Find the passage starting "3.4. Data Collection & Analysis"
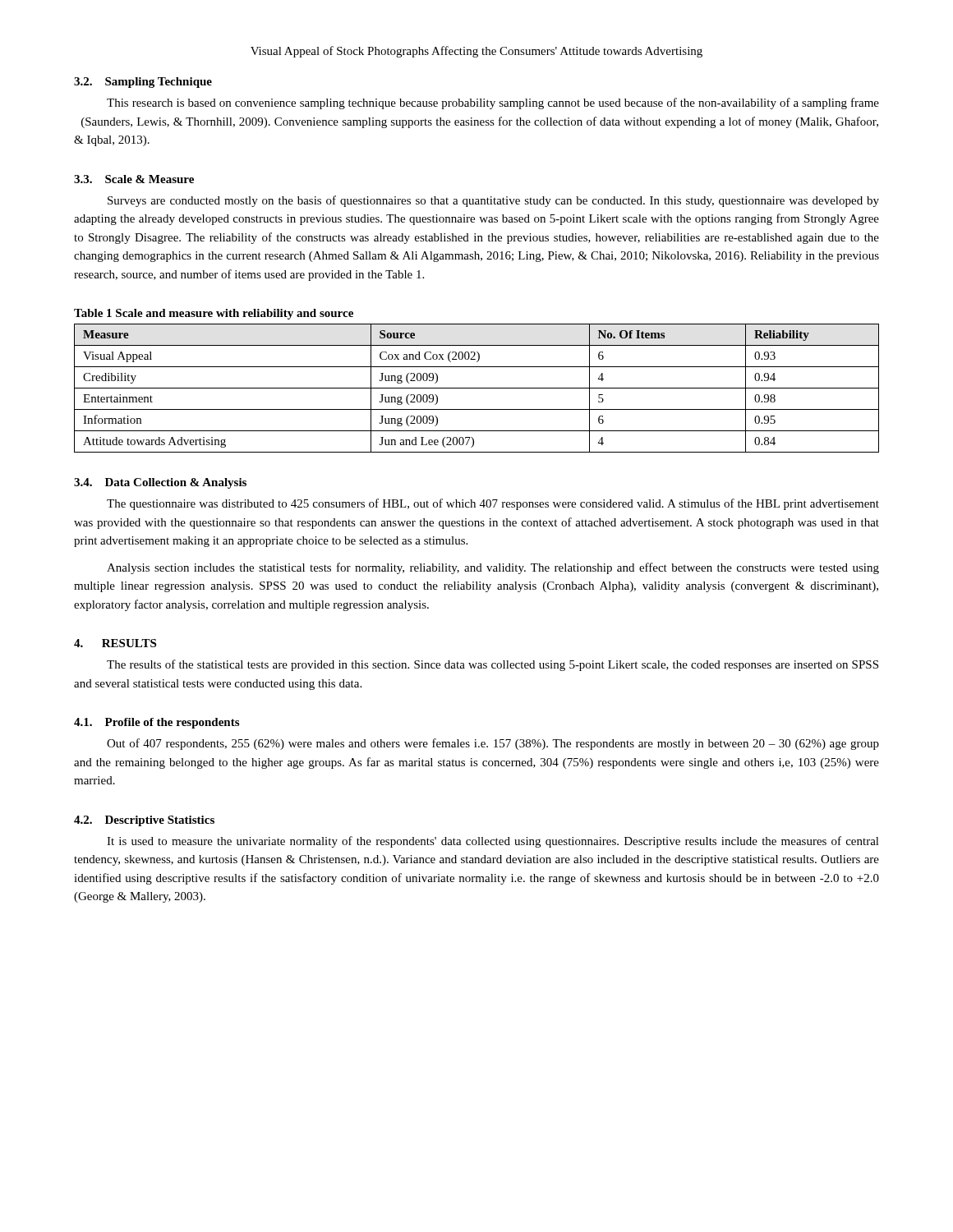953x1232 pixels. (160, 482)
